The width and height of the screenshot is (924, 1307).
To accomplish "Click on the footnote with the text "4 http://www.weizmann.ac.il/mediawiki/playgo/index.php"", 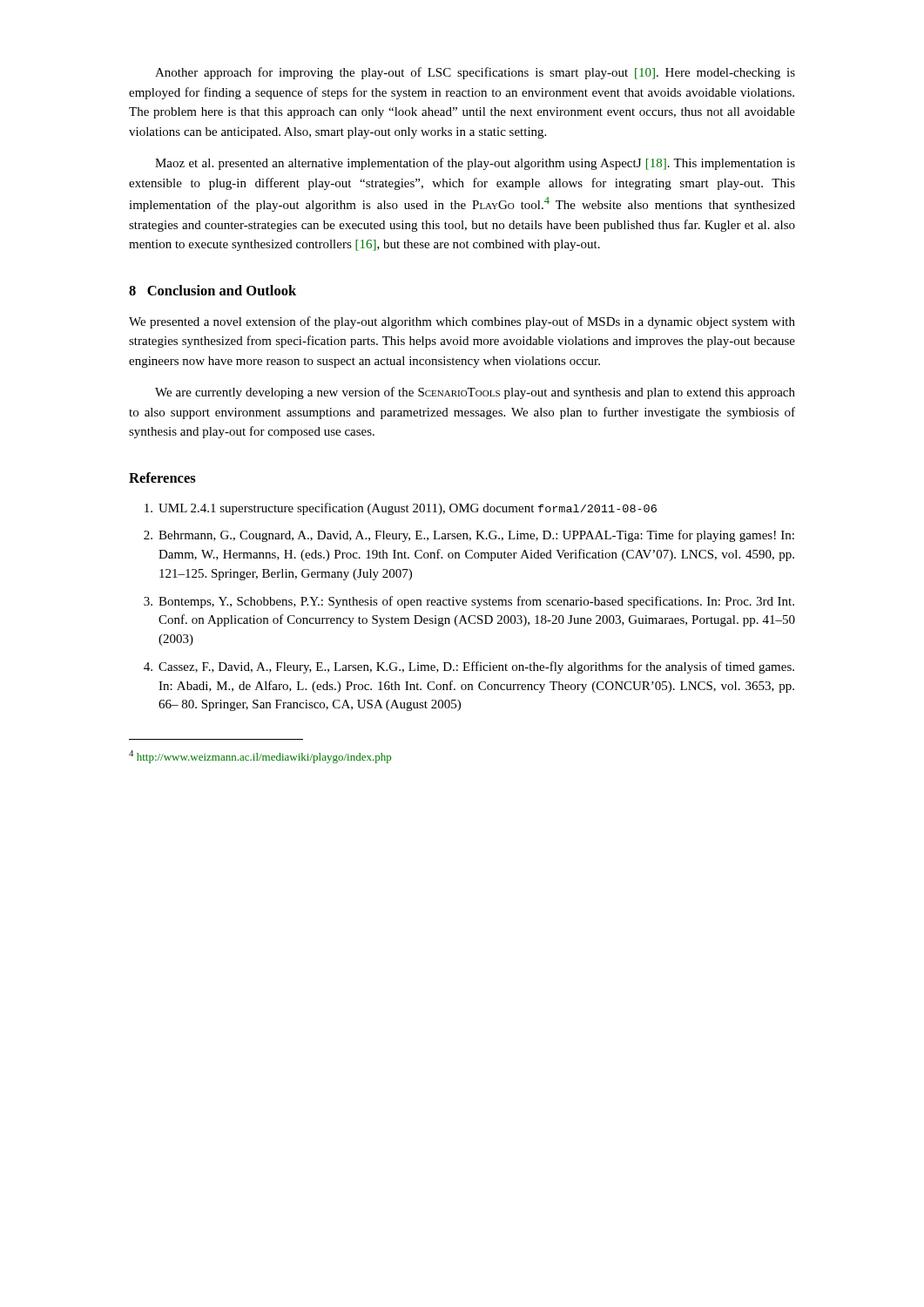I will click(x=260, y=757).
